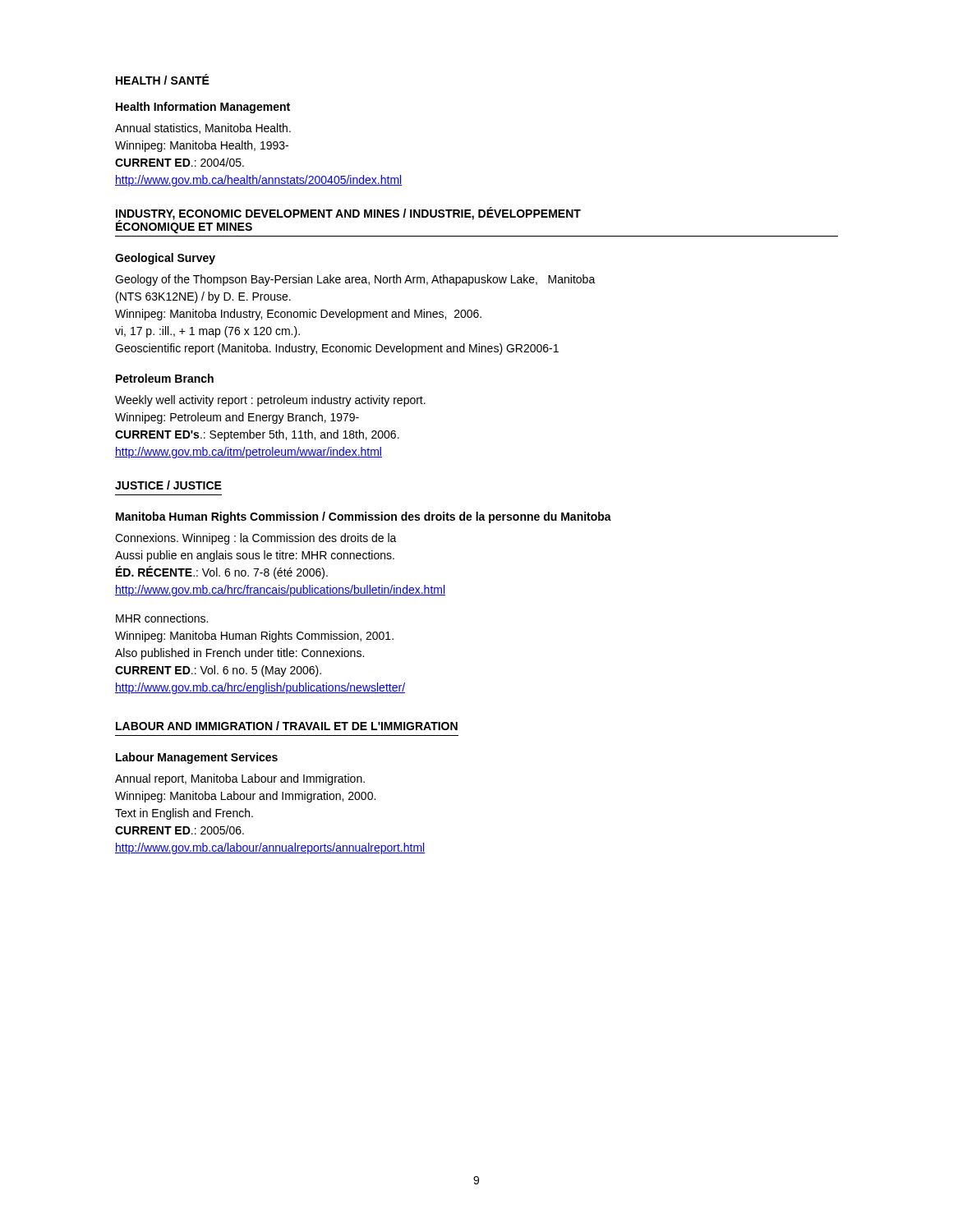
Task: Click on the passage starting "Annual report, Manitoba Labour and Immigration. Winnipeg: Manitoba"
Action: [240, 779]
